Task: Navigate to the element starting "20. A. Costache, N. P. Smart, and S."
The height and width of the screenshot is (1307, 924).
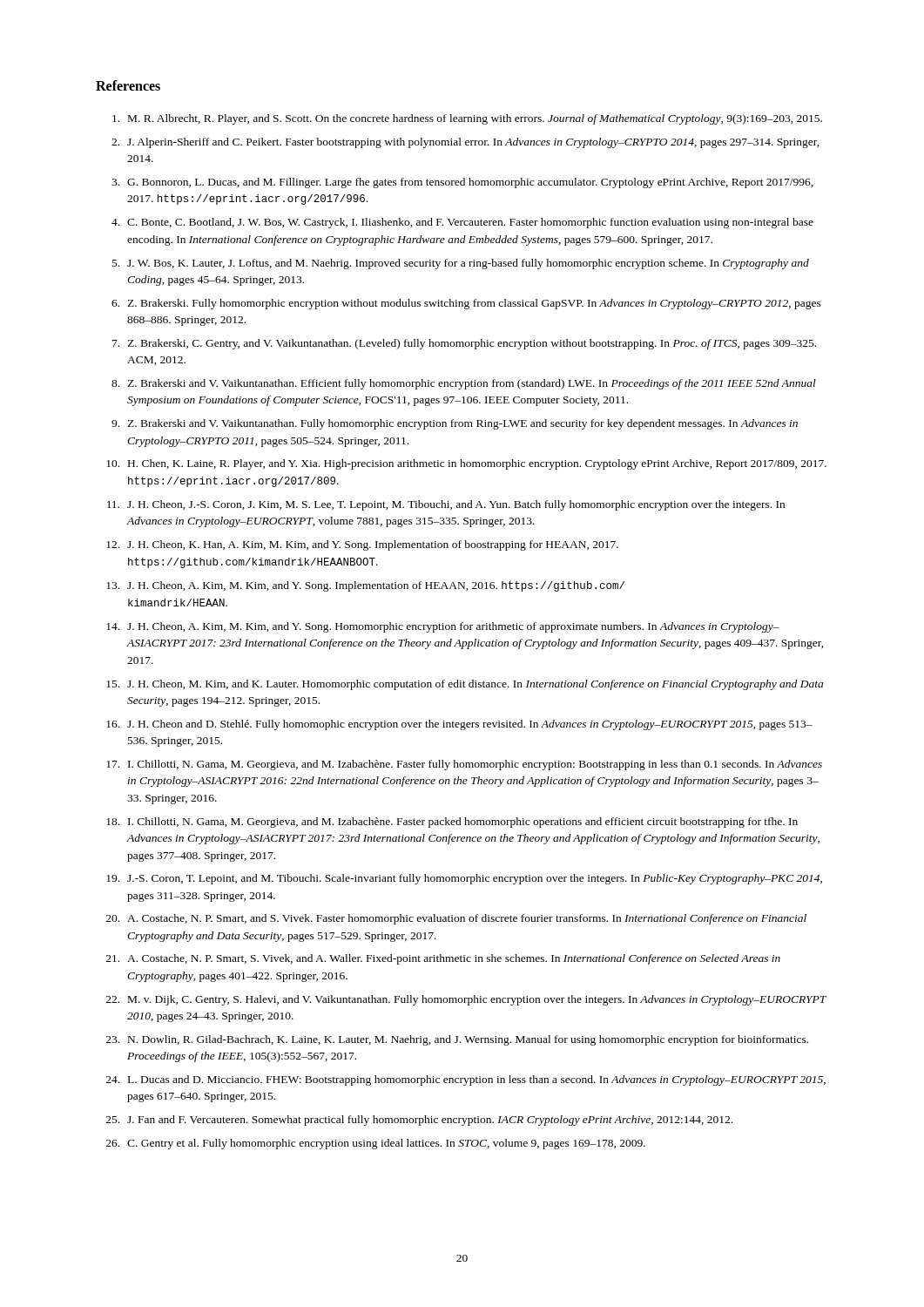Action: point(462,927)
